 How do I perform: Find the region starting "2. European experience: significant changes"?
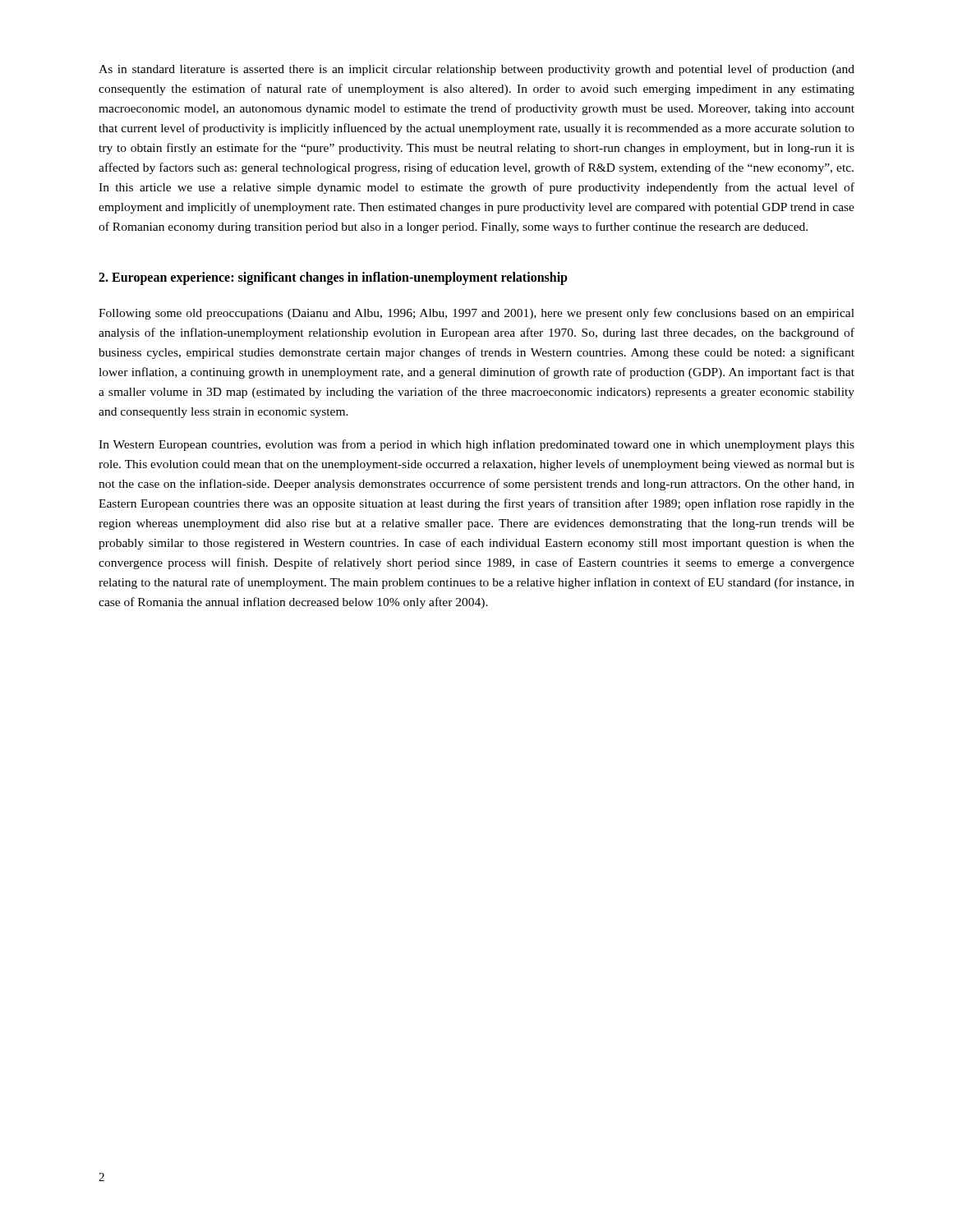pos(333,277)
